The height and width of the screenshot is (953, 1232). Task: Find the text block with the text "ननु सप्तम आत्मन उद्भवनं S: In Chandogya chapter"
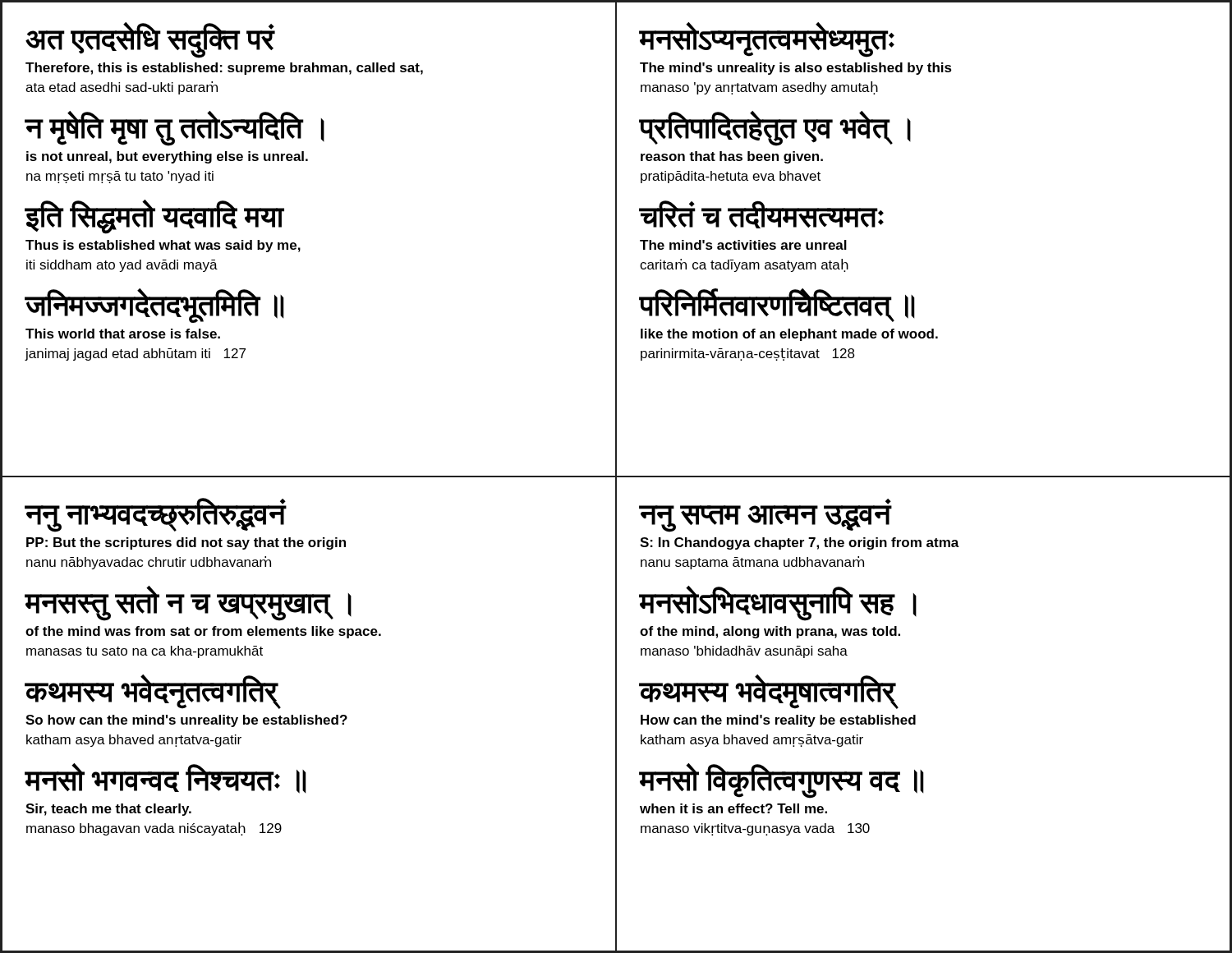pos(923,534)
